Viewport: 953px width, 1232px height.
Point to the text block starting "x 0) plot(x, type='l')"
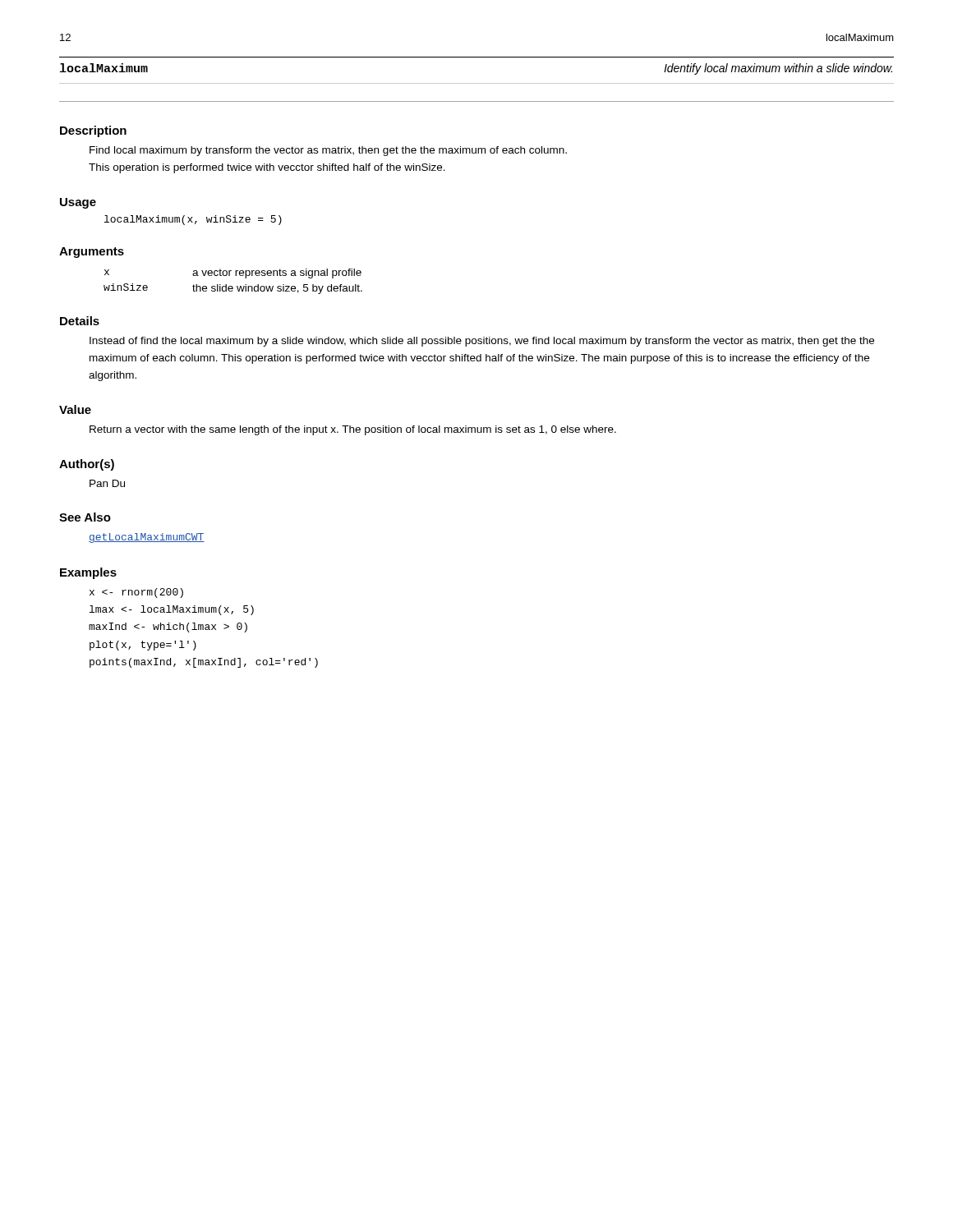pos(204,627)
